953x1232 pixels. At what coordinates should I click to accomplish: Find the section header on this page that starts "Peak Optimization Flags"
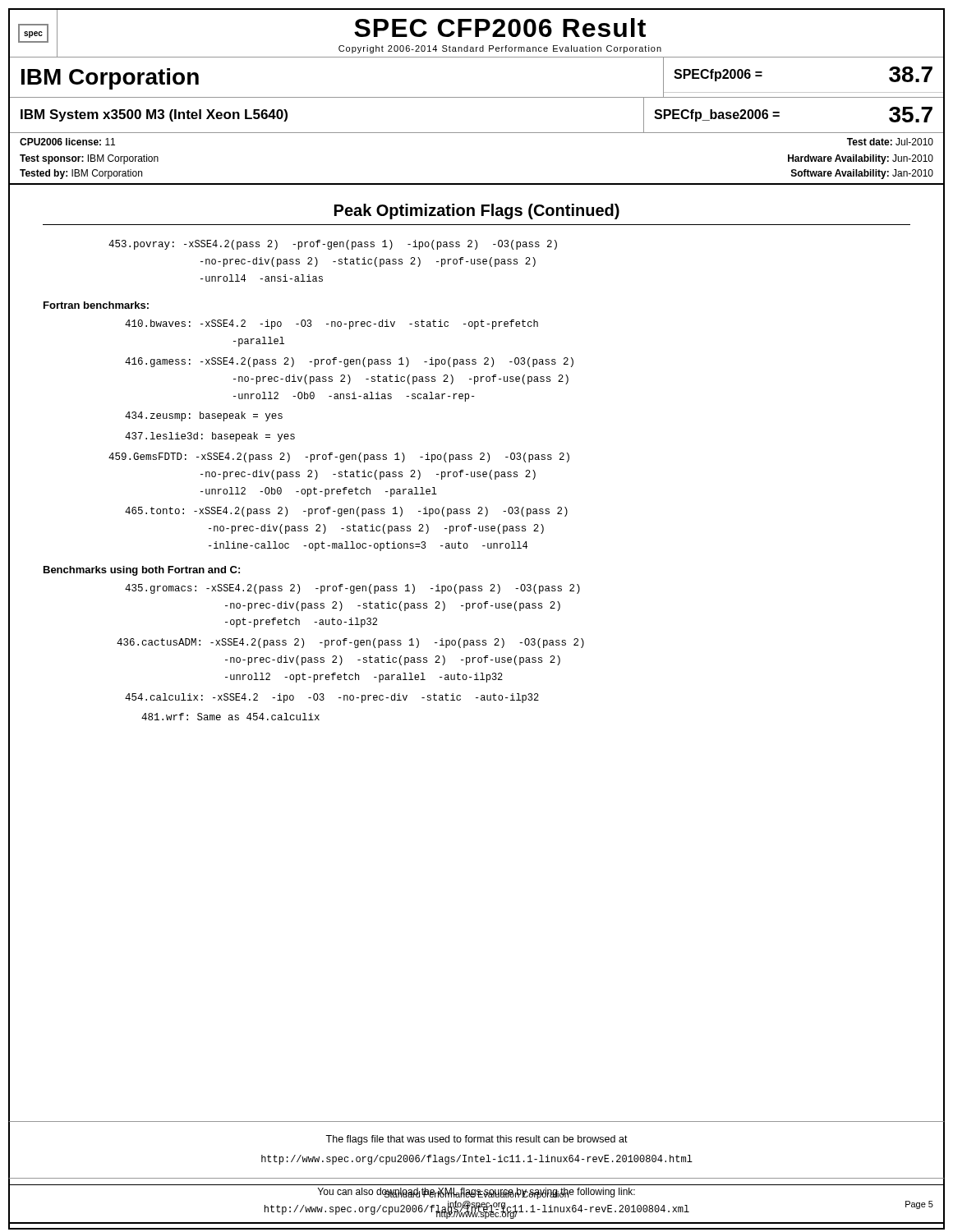click(476, 210)
